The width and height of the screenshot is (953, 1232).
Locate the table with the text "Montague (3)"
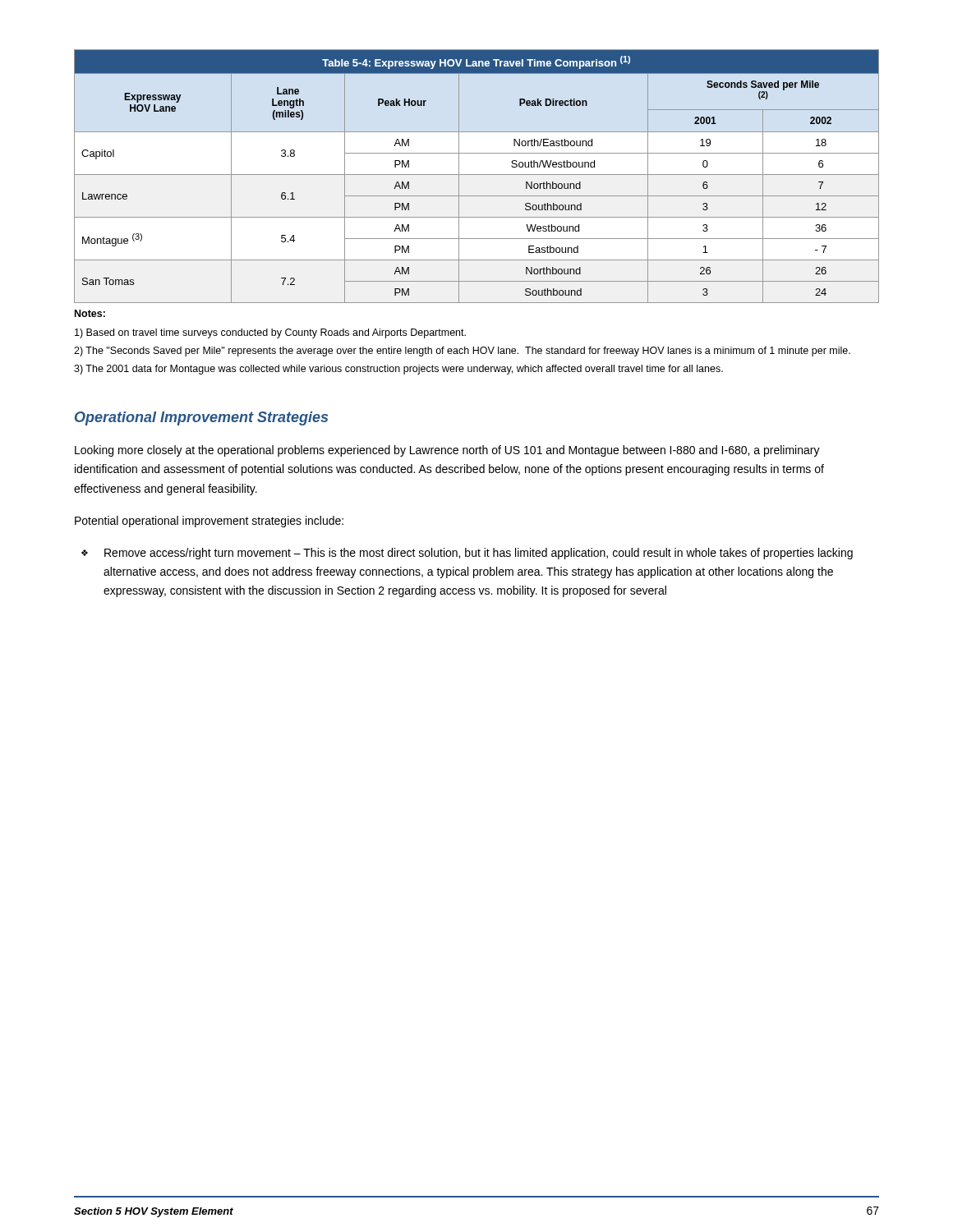pos(476,213)
